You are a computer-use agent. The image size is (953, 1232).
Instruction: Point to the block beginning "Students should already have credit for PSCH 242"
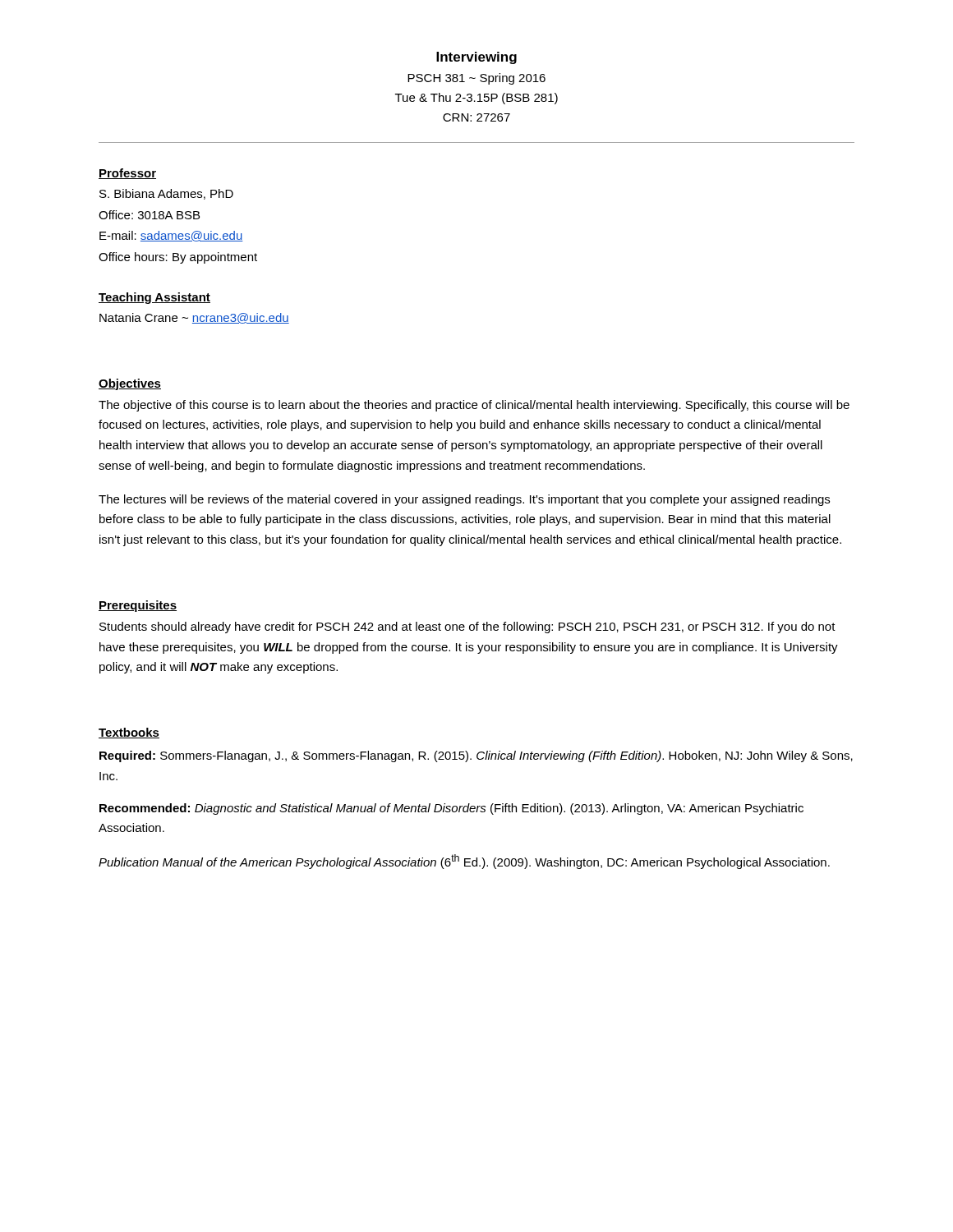tap(468, 646)
